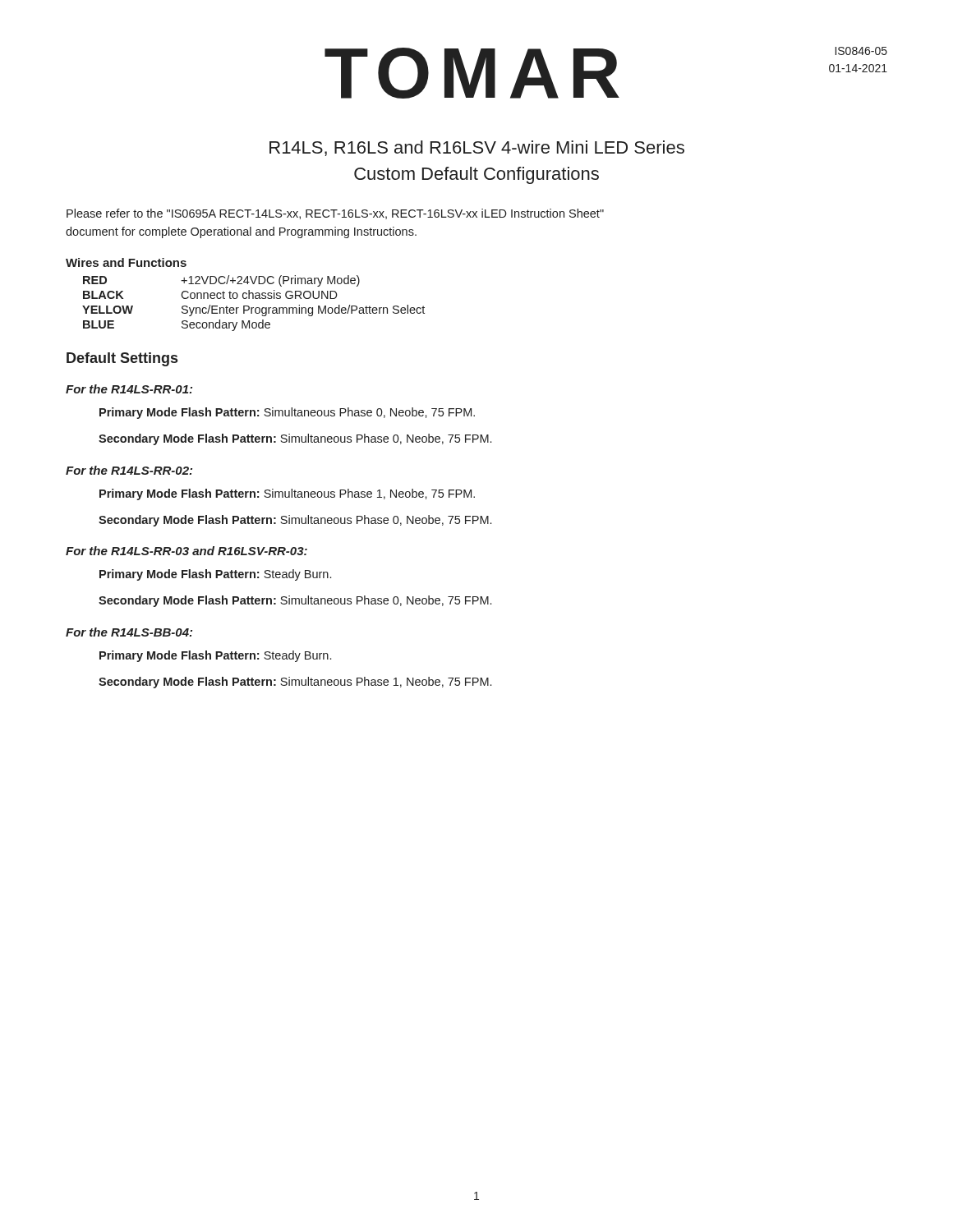Click on the section header that says "For the R14LS-RR-01:"

pyautogui.click(x=129, y=389)
